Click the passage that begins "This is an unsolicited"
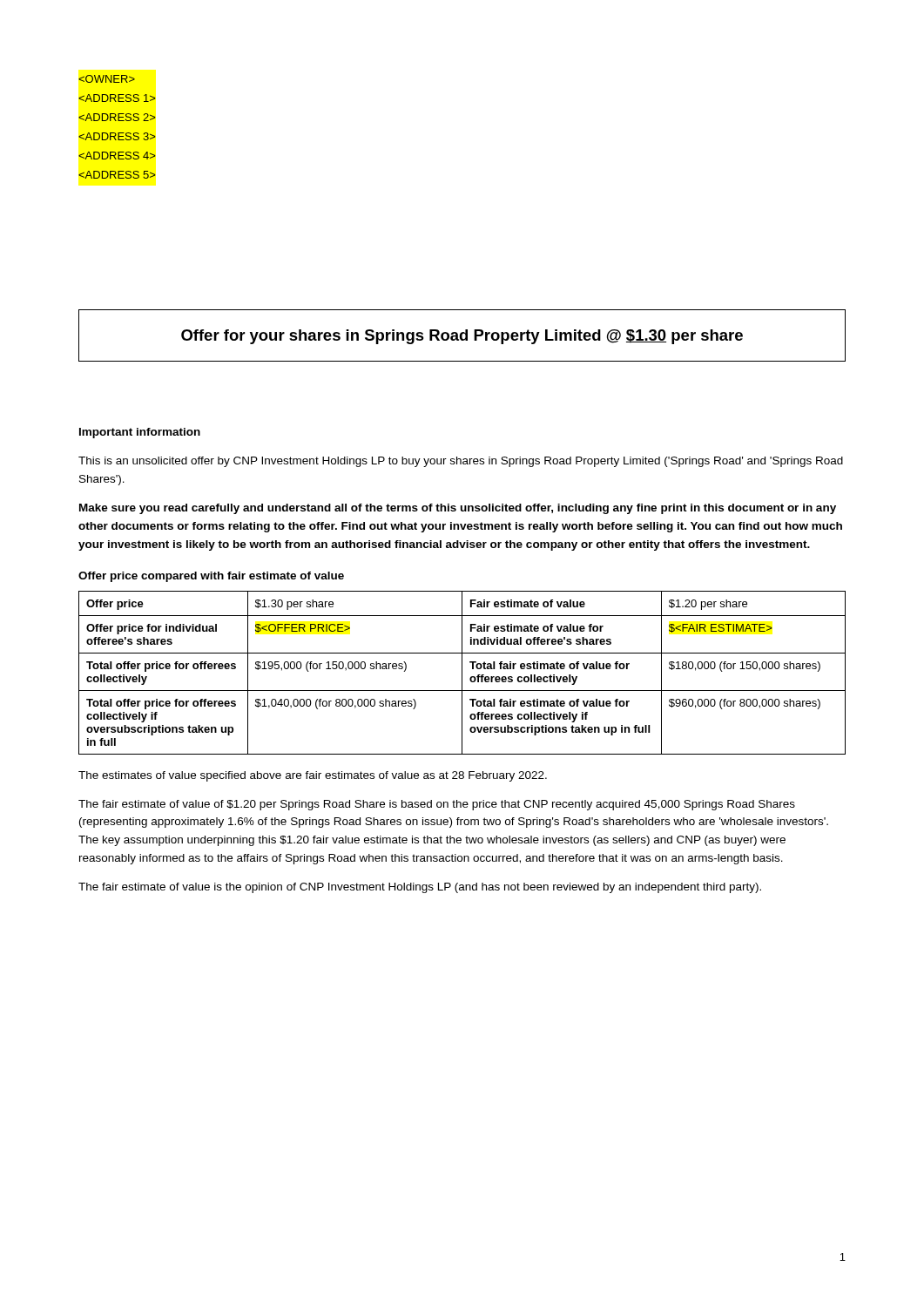924x1307 pixels. (x=461, y=470)
